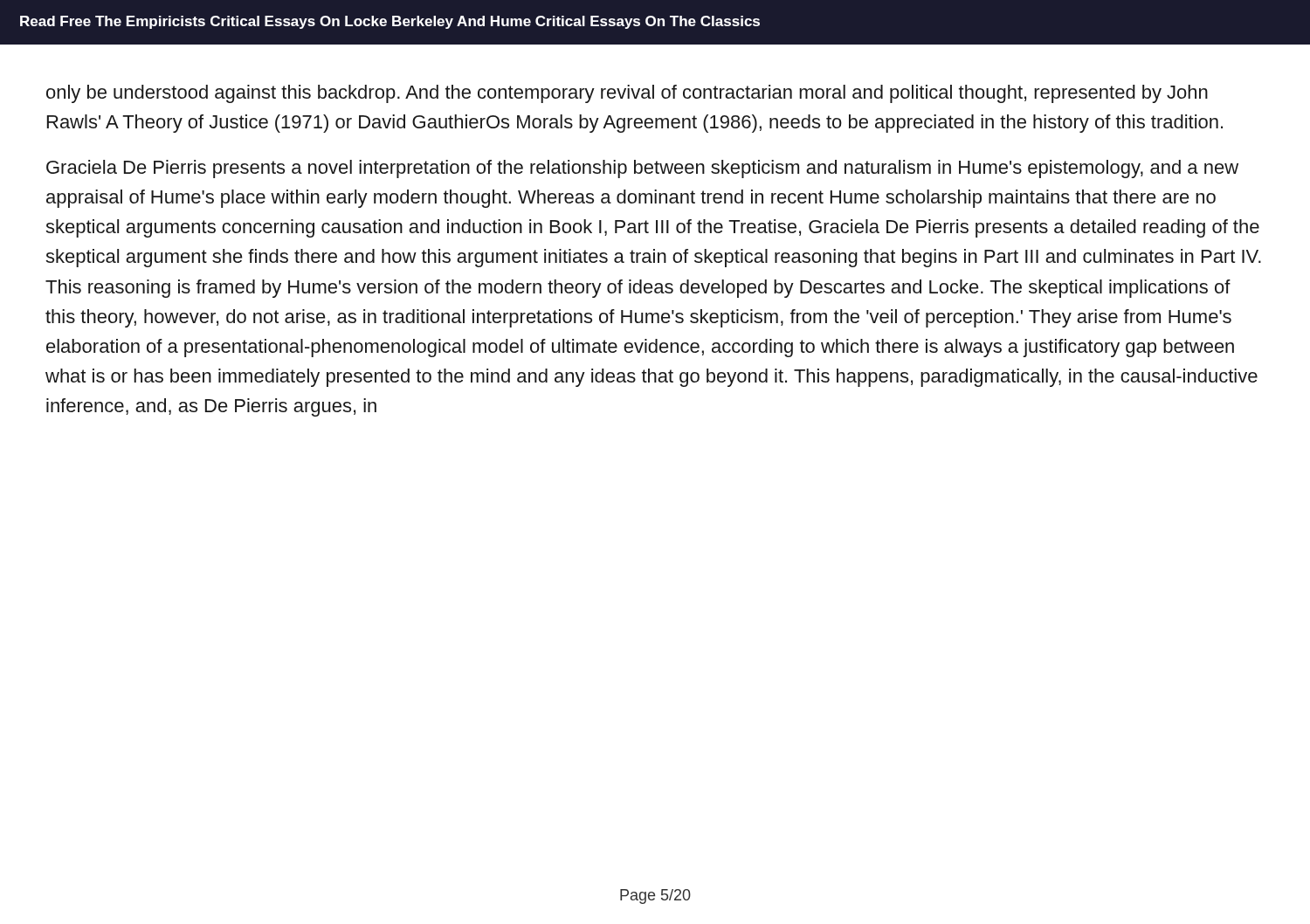
Task: Select the text block starting "only be understood against this backdrop. And the"
Action: 635,107
